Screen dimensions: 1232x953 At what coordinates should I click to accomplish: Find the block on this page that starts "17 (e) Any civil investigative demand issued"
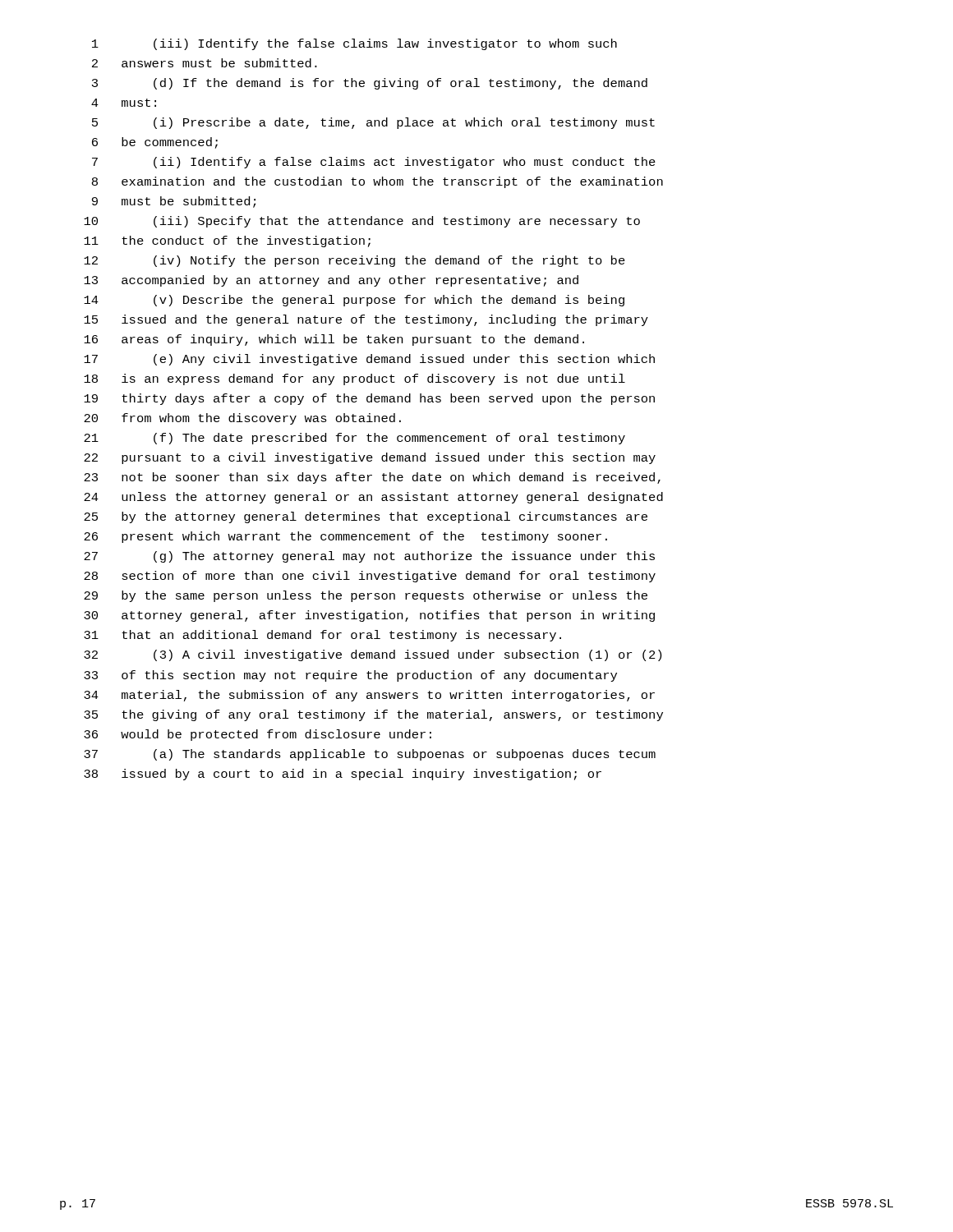(x=476, y=360)
